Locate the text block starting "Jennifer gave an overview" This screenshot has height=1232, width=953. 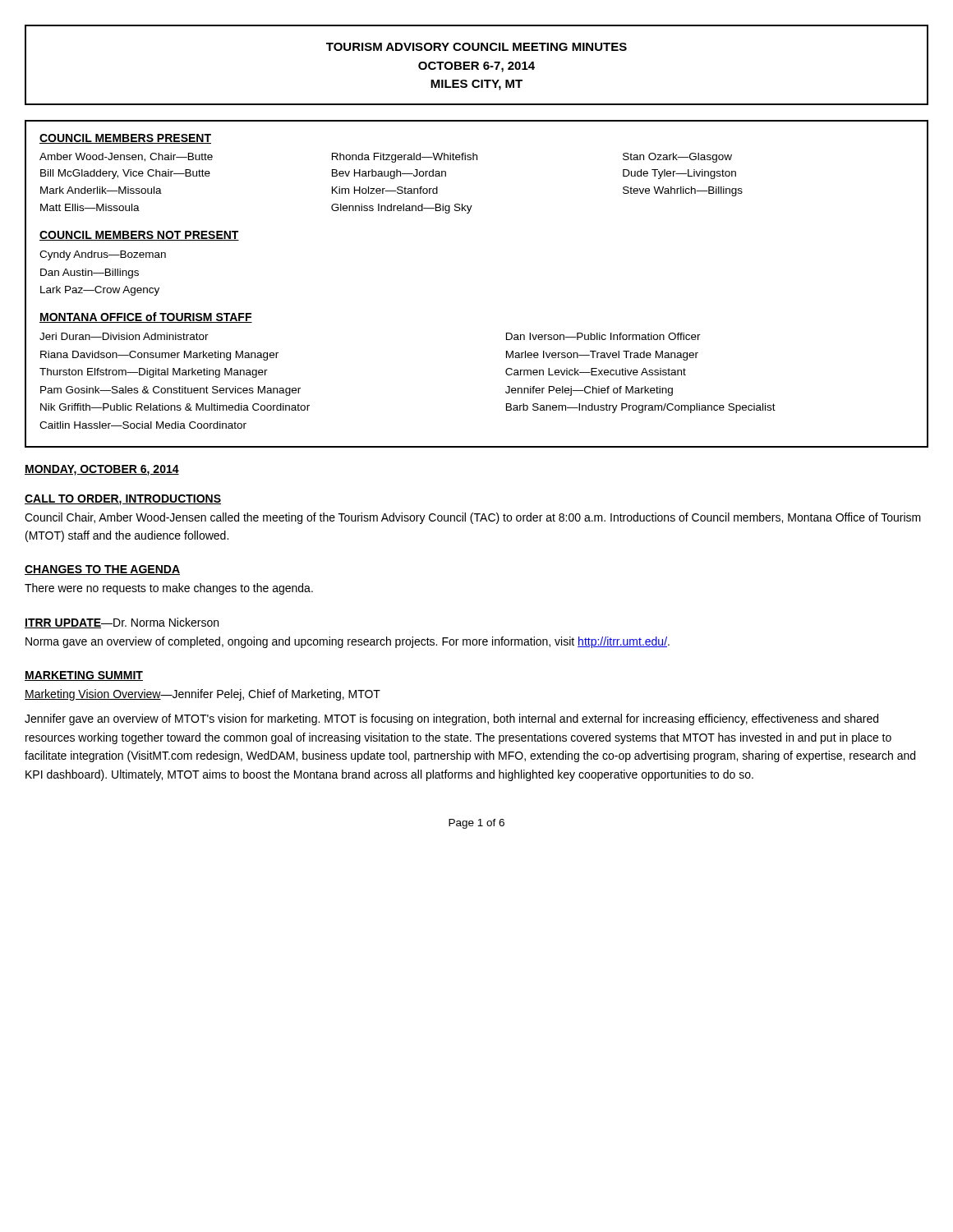(x=470, y=747)
